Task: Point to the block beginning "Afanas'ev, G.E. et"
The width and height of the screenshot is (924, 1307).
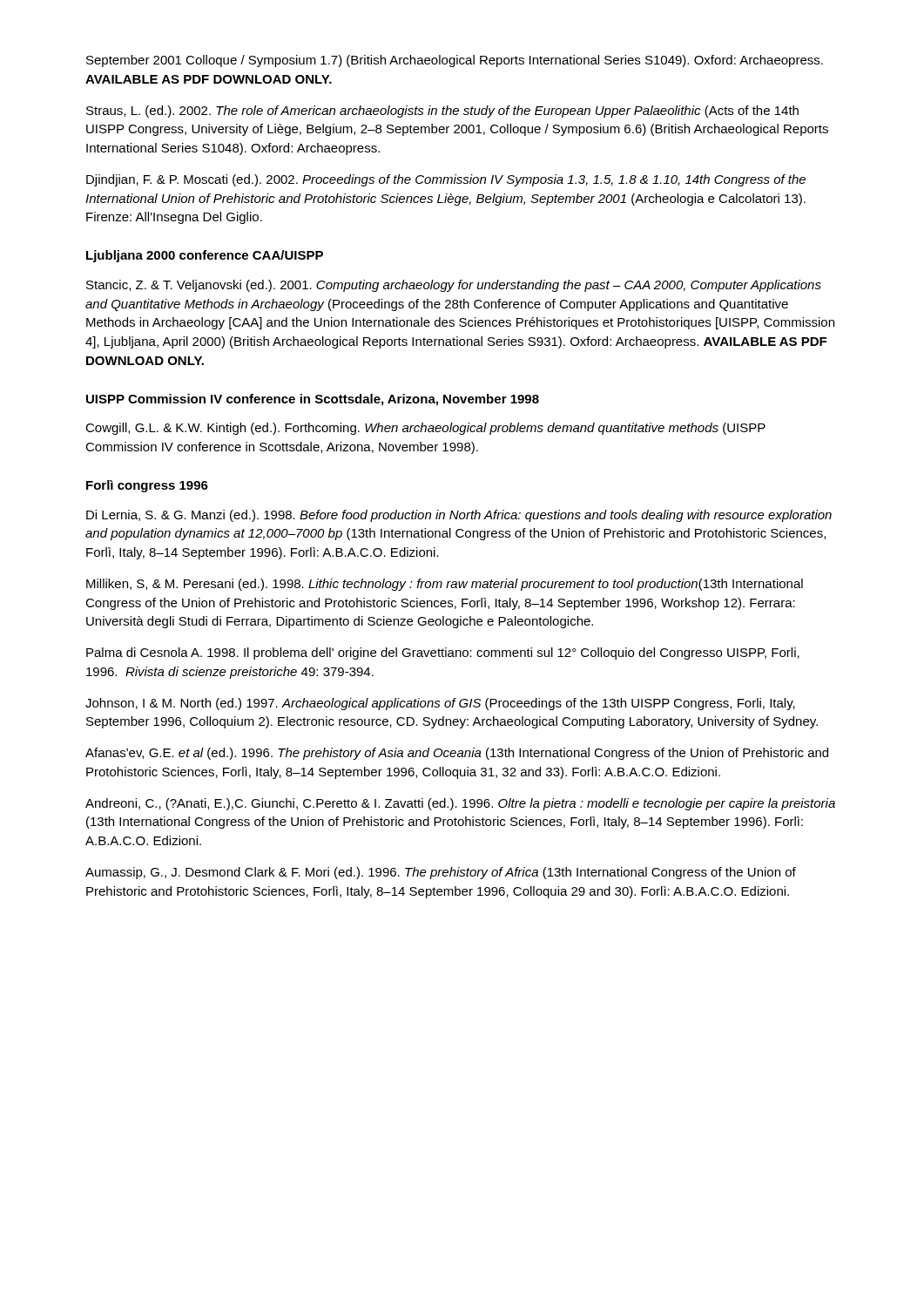Action: [x=457, y=762]
